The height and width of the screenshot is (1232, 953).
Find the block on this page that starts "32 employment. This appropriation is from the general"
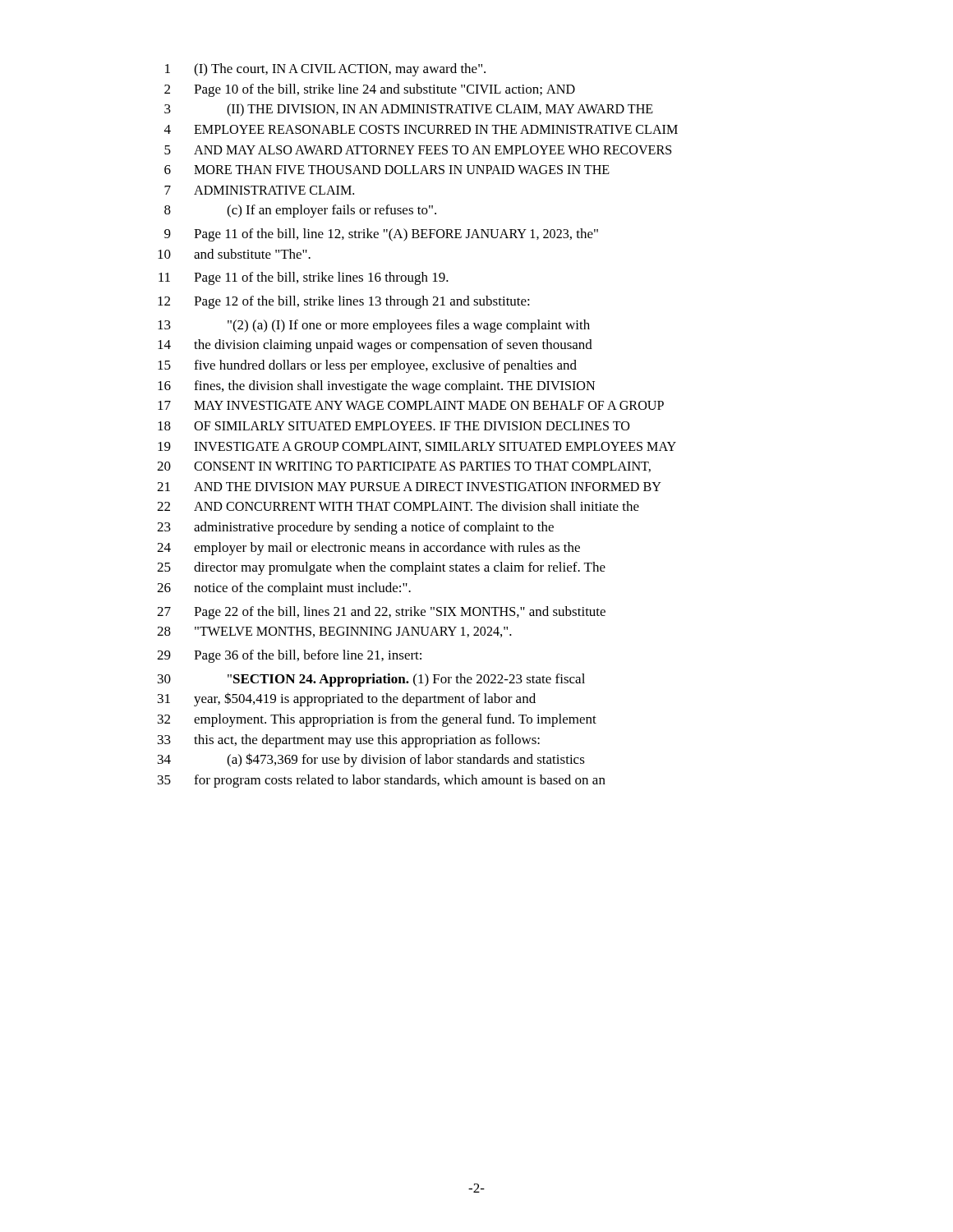(x=476, y=720)
